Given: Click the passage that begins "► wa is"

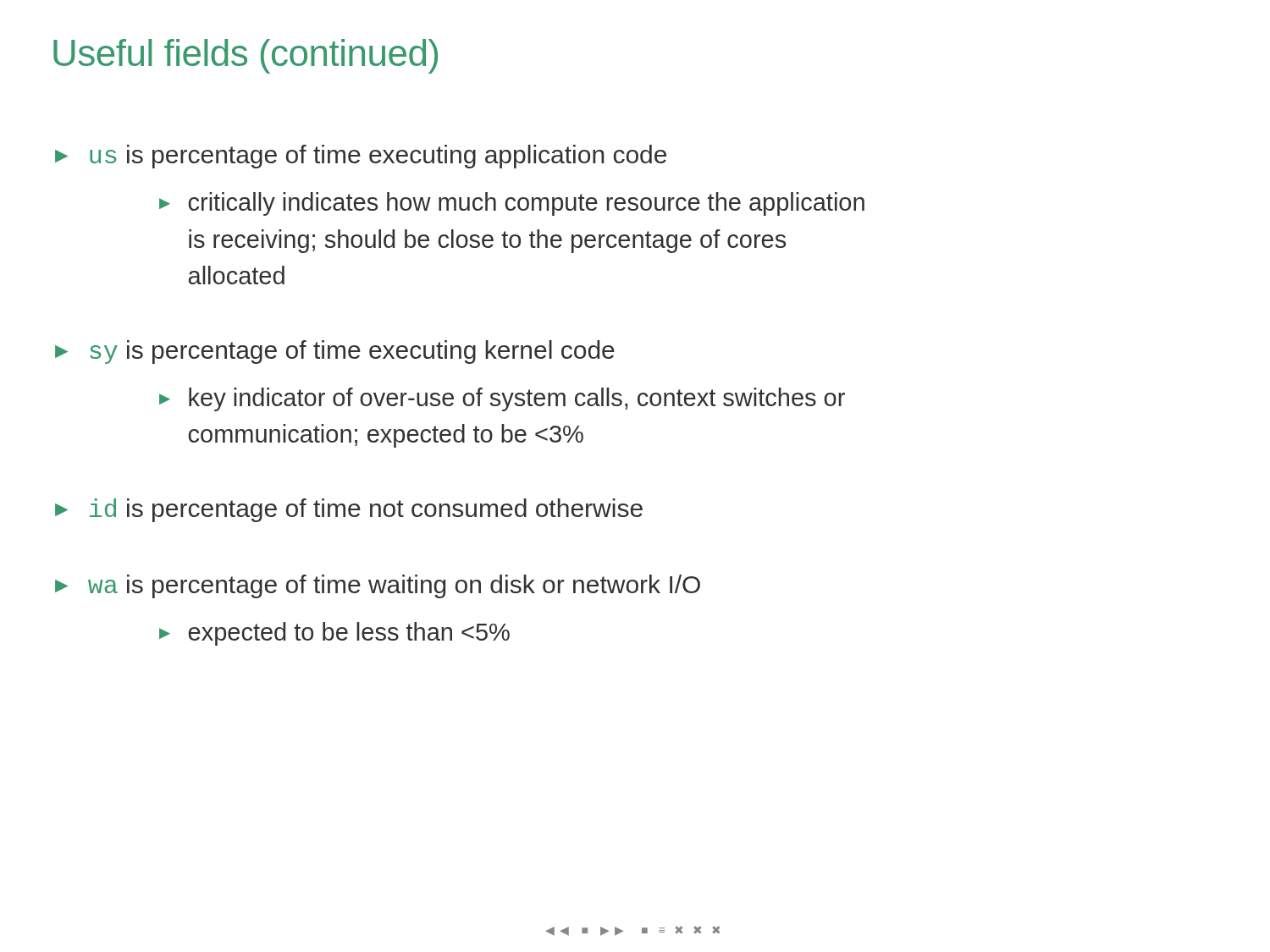Looking at the screenshot, I should pos(378,586).
